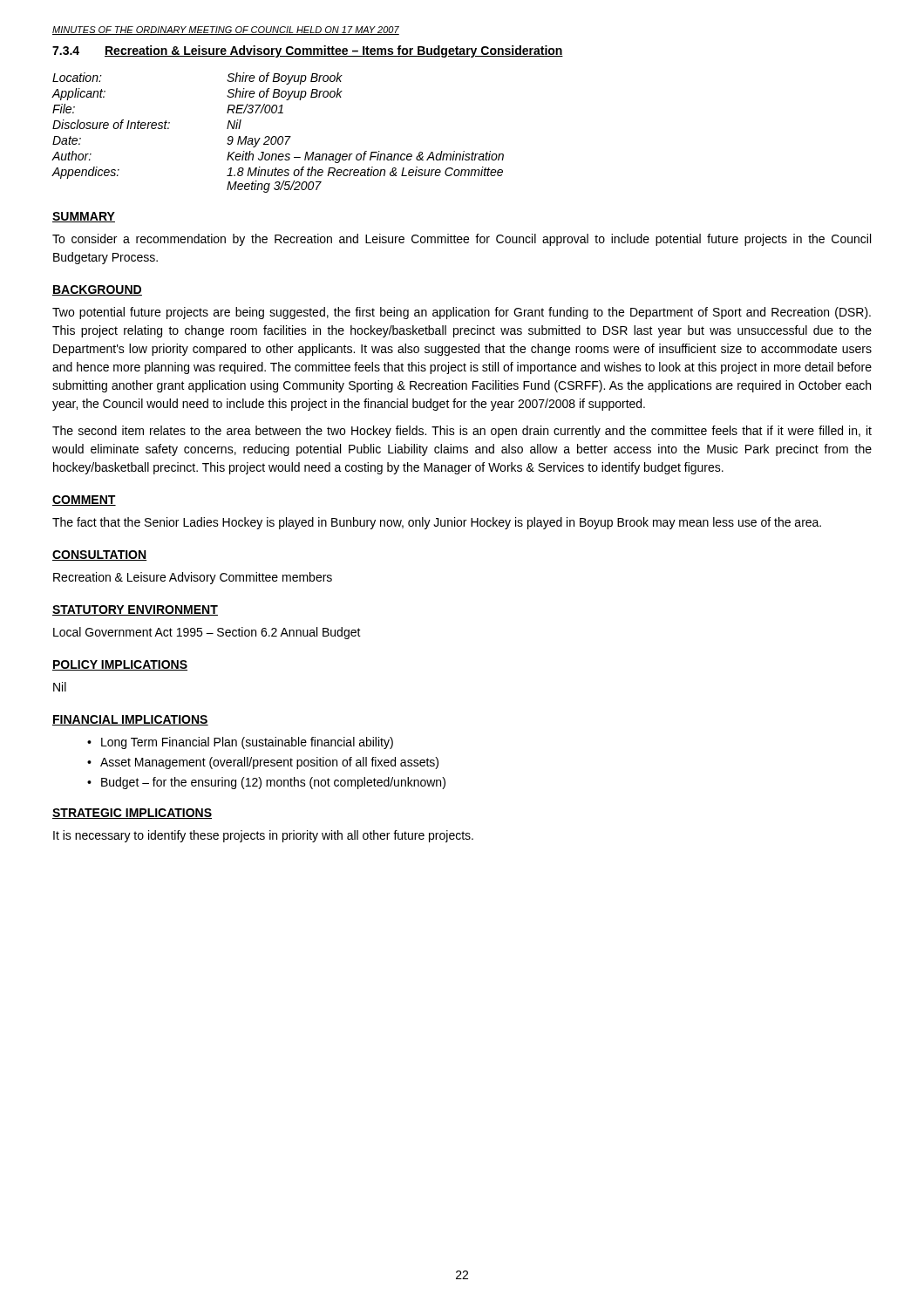Screen dimensions: 1308x924
Task: Click on the list item that says "Budget – for the ensuring (12) months"
Action: (x=273, y=782)
